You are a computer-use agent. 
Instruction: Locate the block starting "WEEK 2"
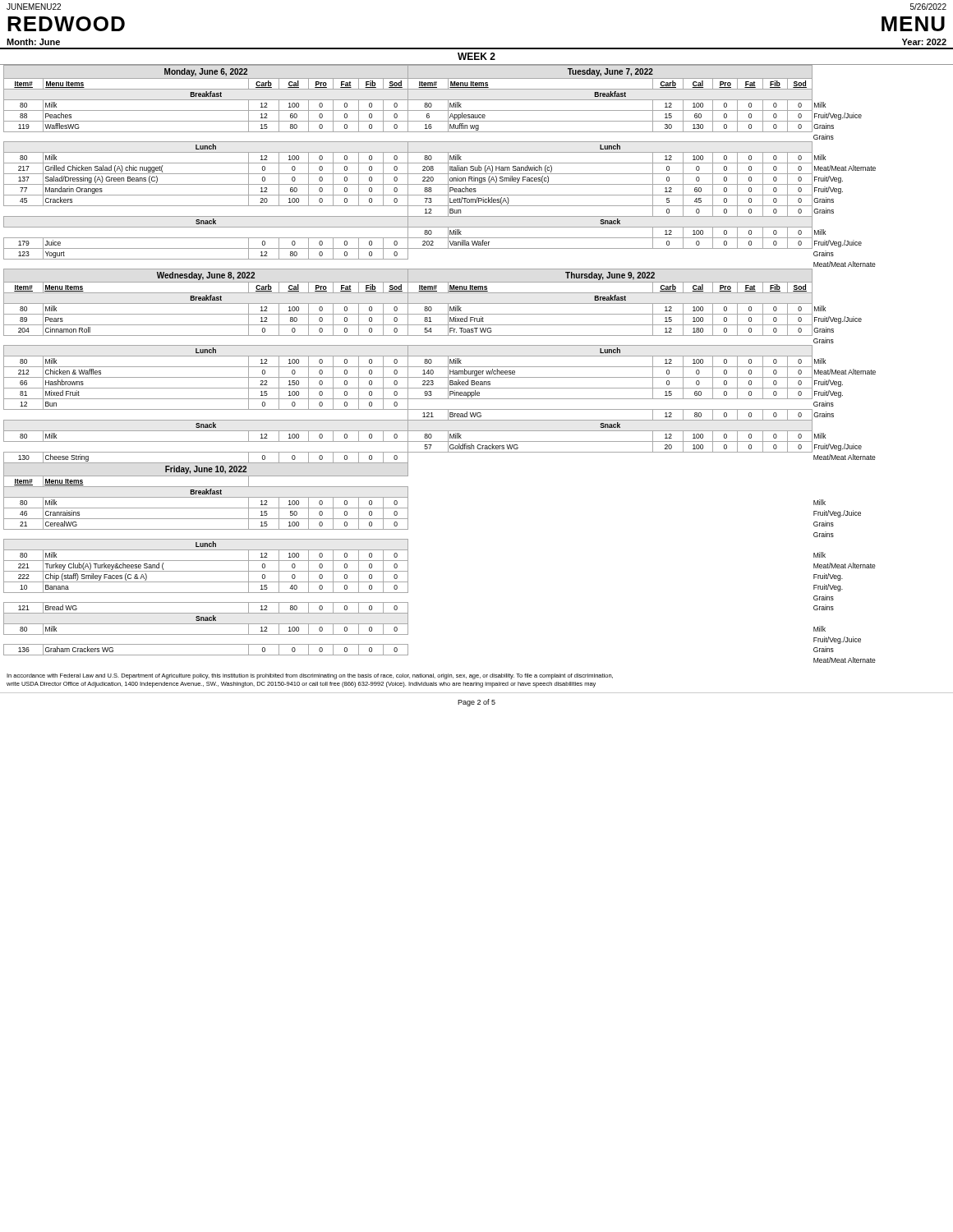[476, 57]
